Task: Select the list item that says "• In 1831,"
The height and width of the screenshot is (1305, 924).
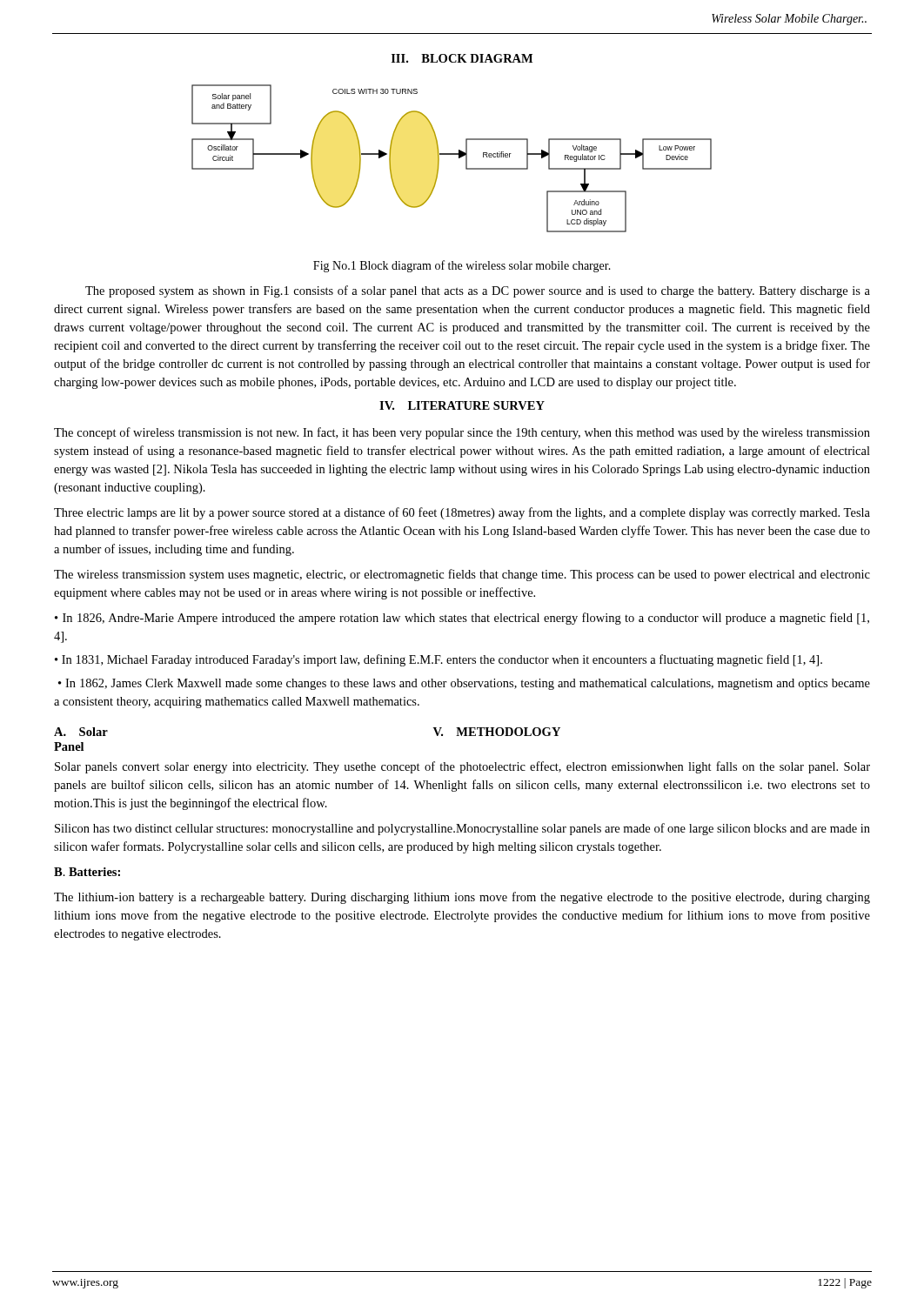Action: [x=438, y=660]
